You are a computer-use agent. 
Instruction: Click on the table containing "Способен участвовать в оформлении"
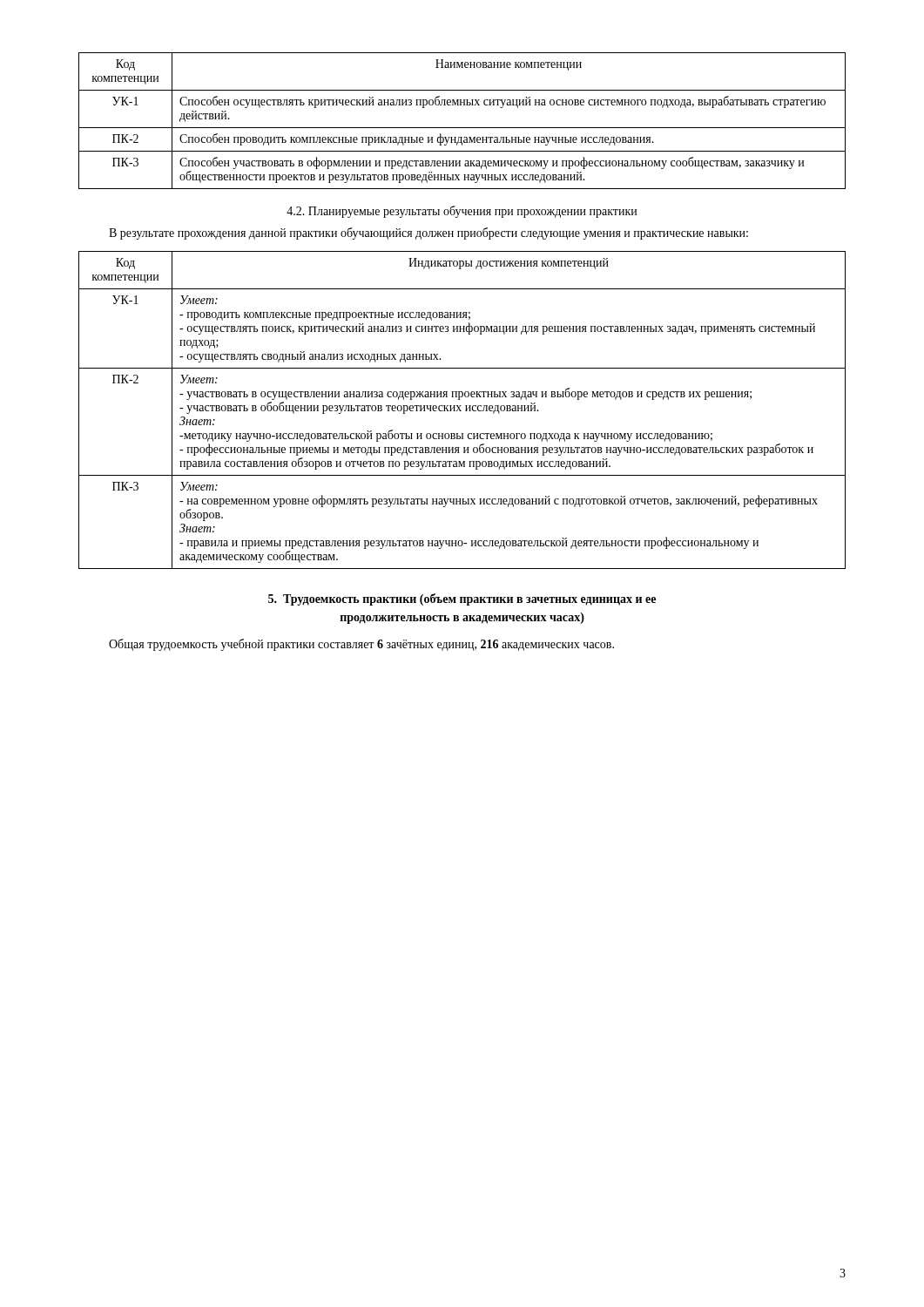462,121
